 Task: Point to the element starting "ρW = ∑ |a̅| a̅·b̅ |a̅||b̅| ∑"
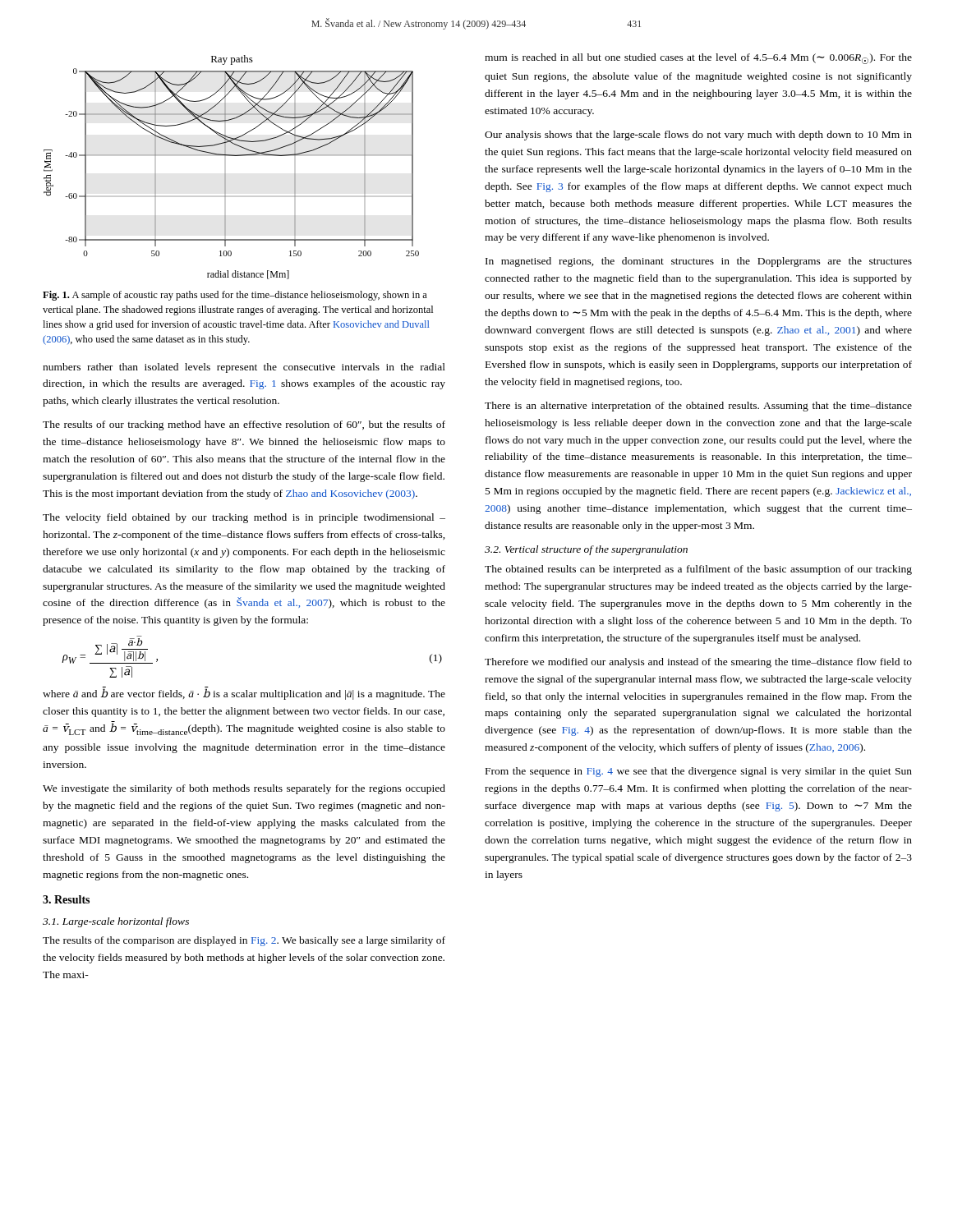click(x=122, y=649)
